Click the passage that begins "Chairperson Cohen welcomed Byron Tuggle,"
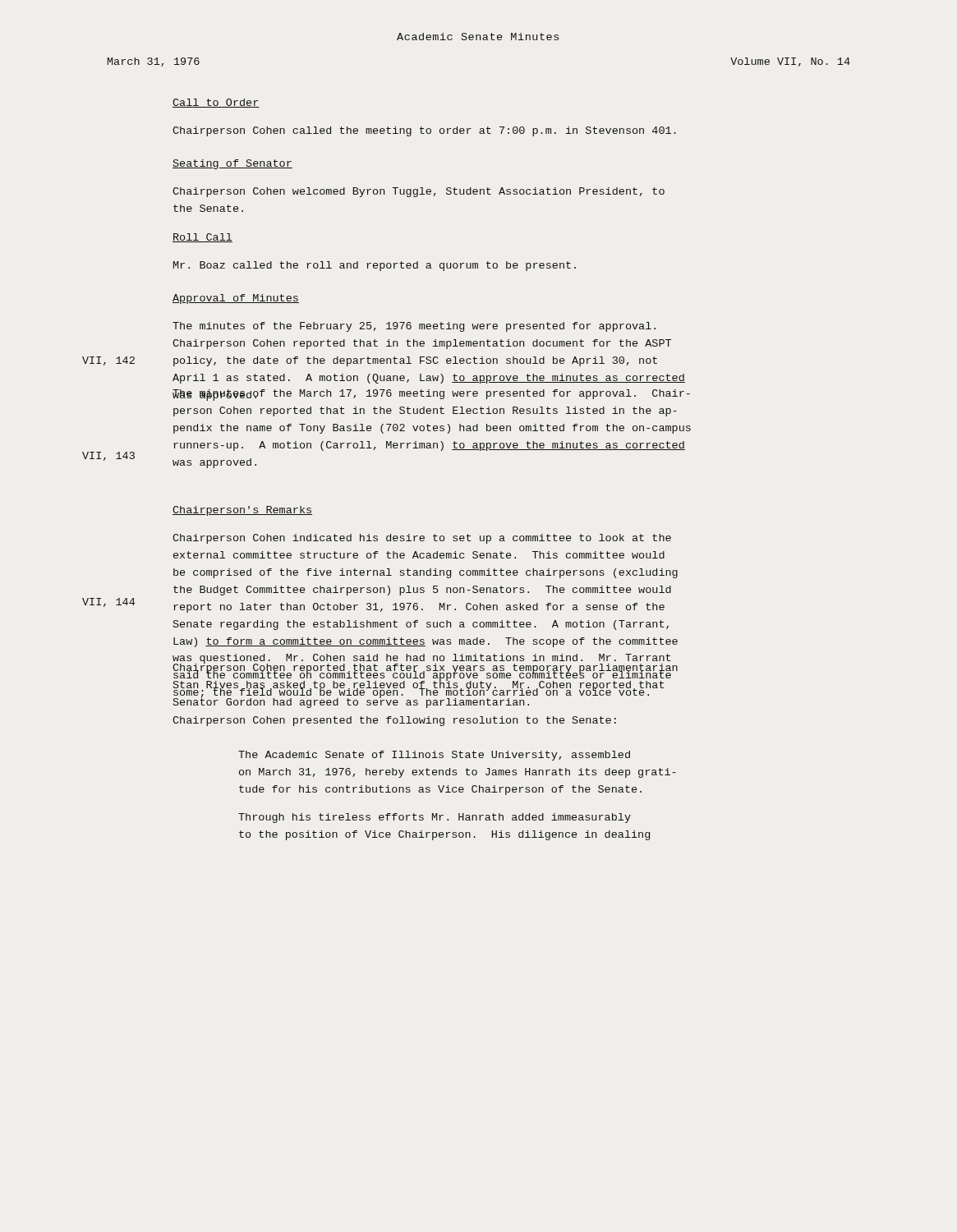Screen dimensions: 1232x957 pyautogui.click(x=419, y=200)
